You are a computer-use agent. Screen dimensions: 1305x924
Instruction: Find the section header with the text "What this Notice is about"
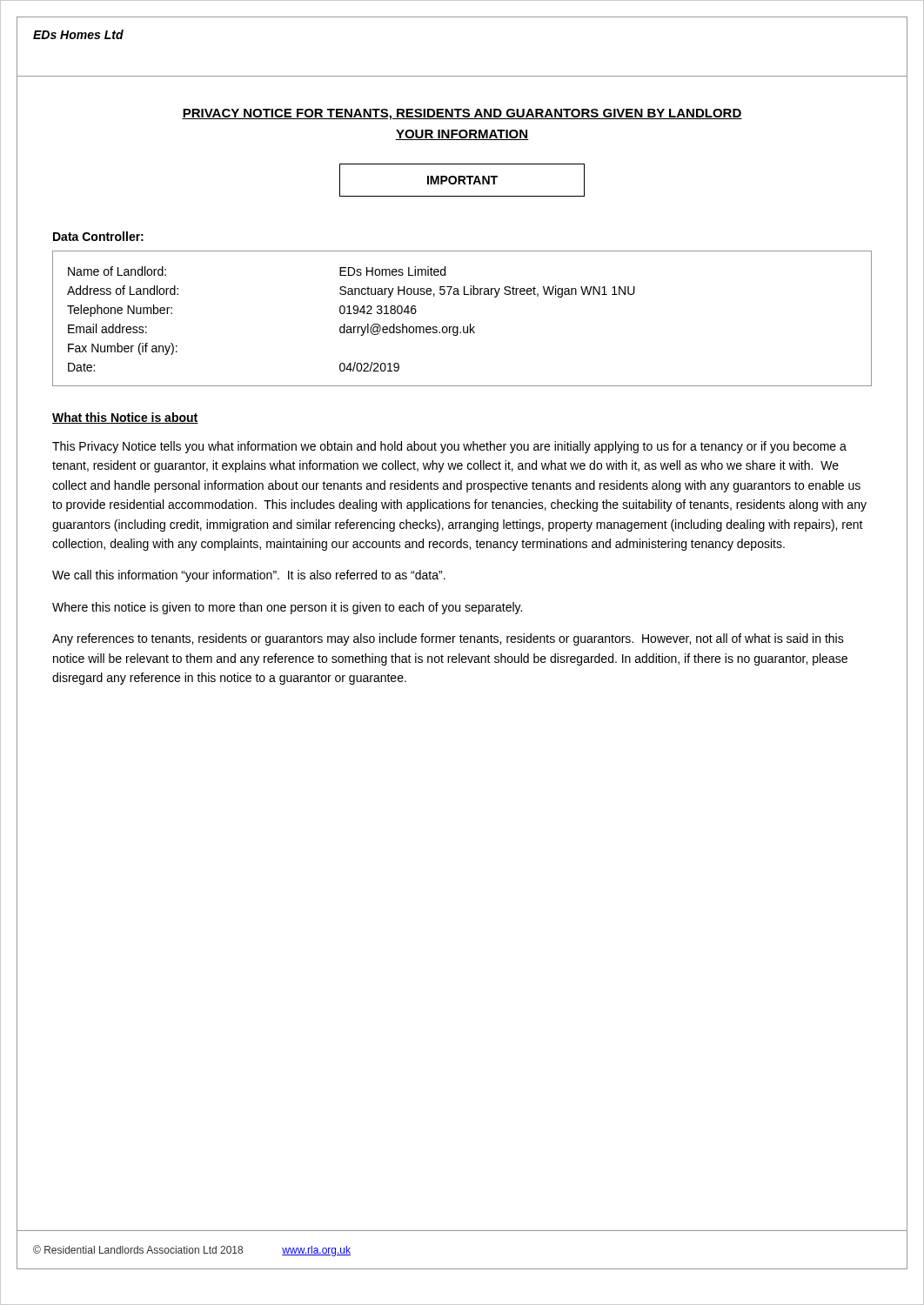pyautogui.click(x=125, y=418)
